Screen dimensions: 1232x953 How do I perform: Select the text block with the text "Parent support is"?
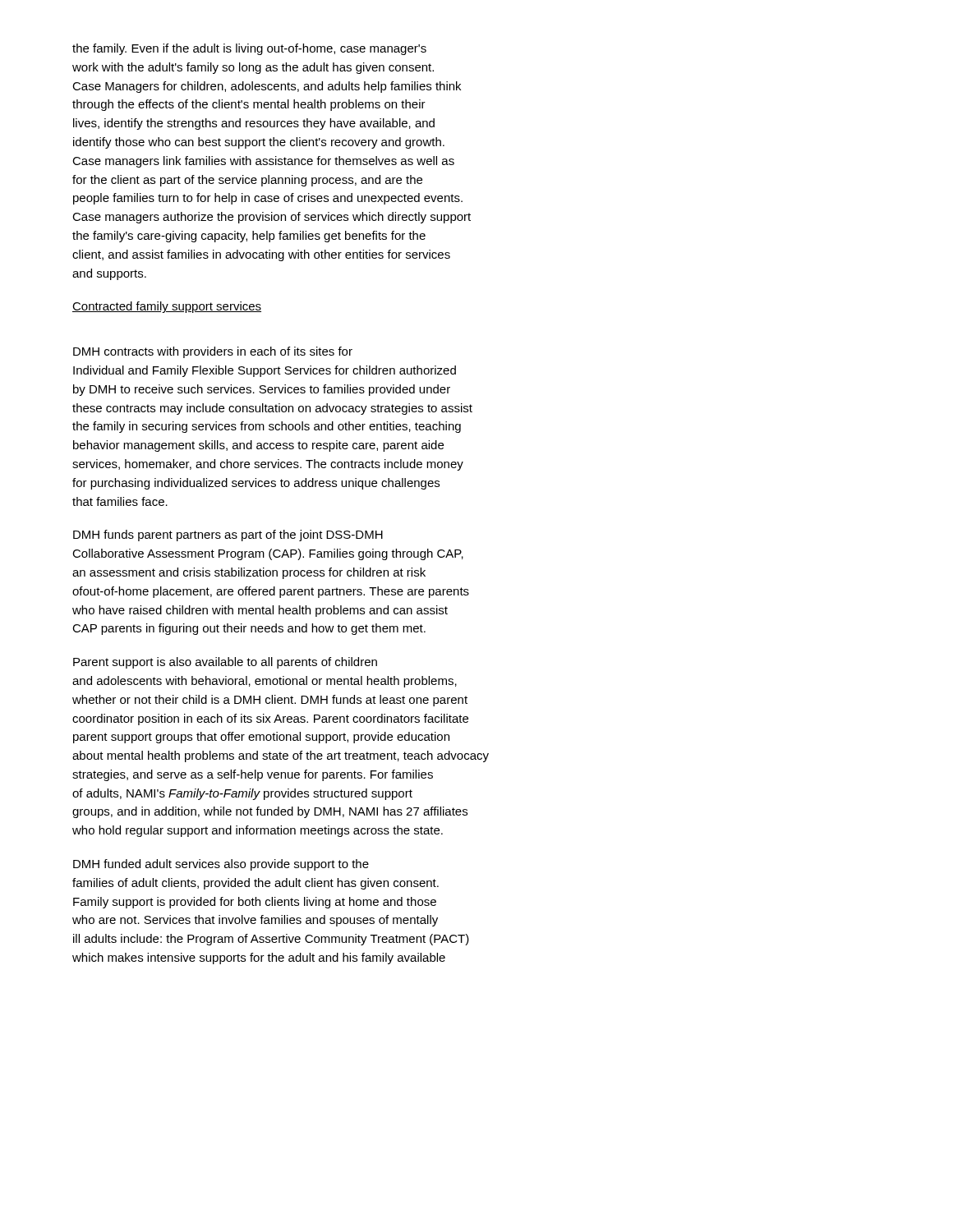(x=281, y=746)
